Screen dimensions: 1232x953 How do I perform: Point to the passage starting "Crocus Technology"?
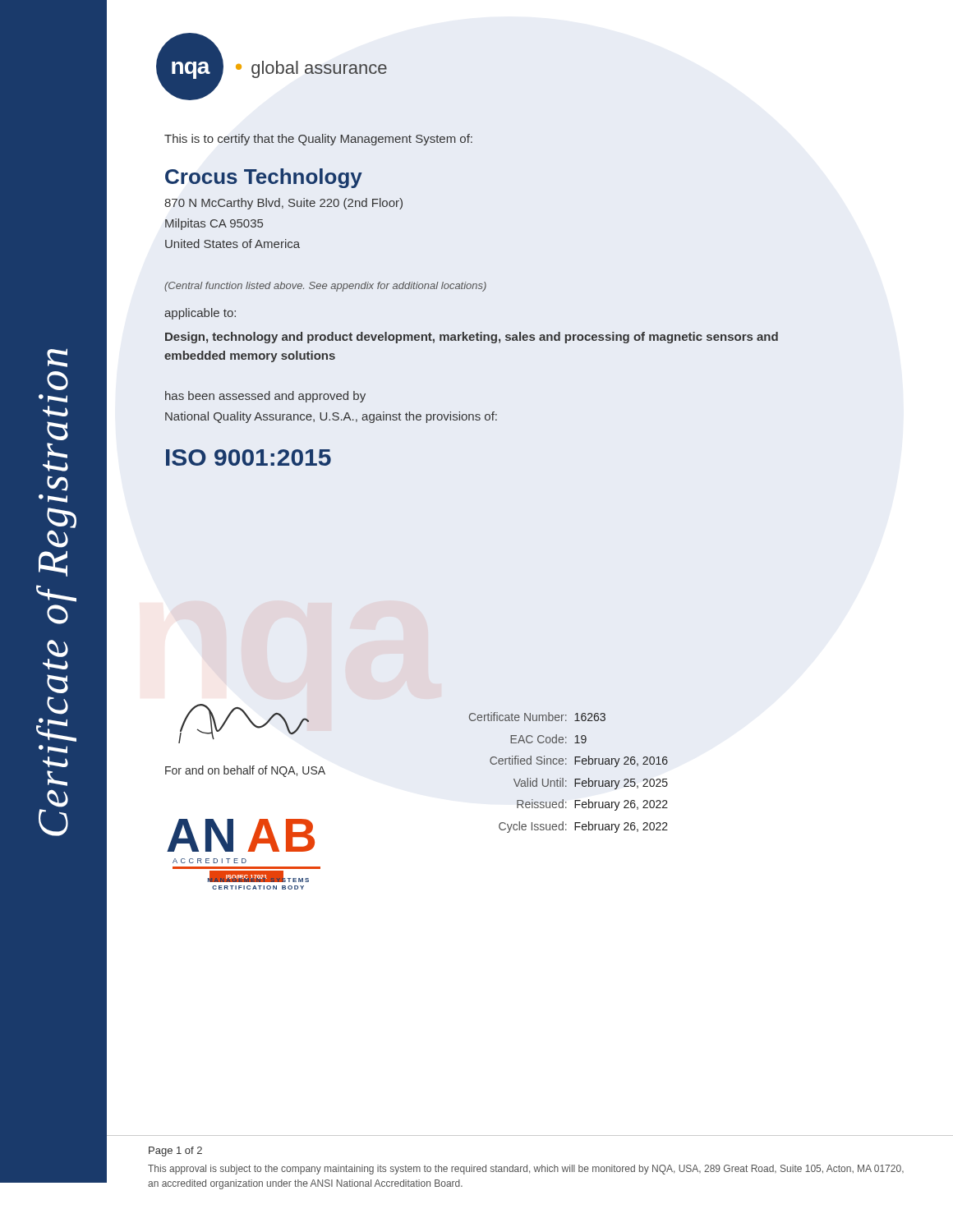tap(263, 177)
